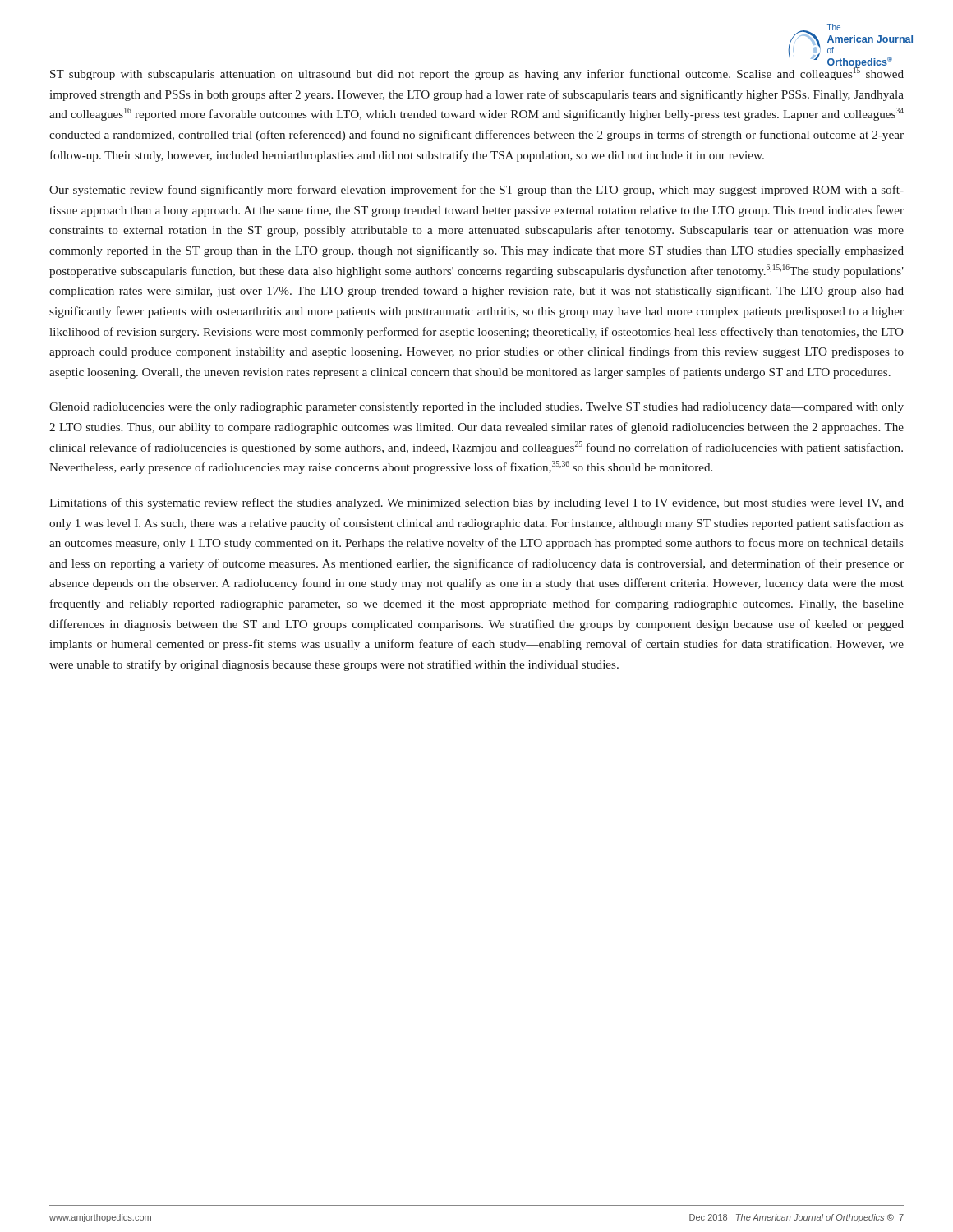Select the text block that reads "ST subgroup with subscapularis attenuation on"
The height and width of the screenshot is (1232, 953).
476,114
